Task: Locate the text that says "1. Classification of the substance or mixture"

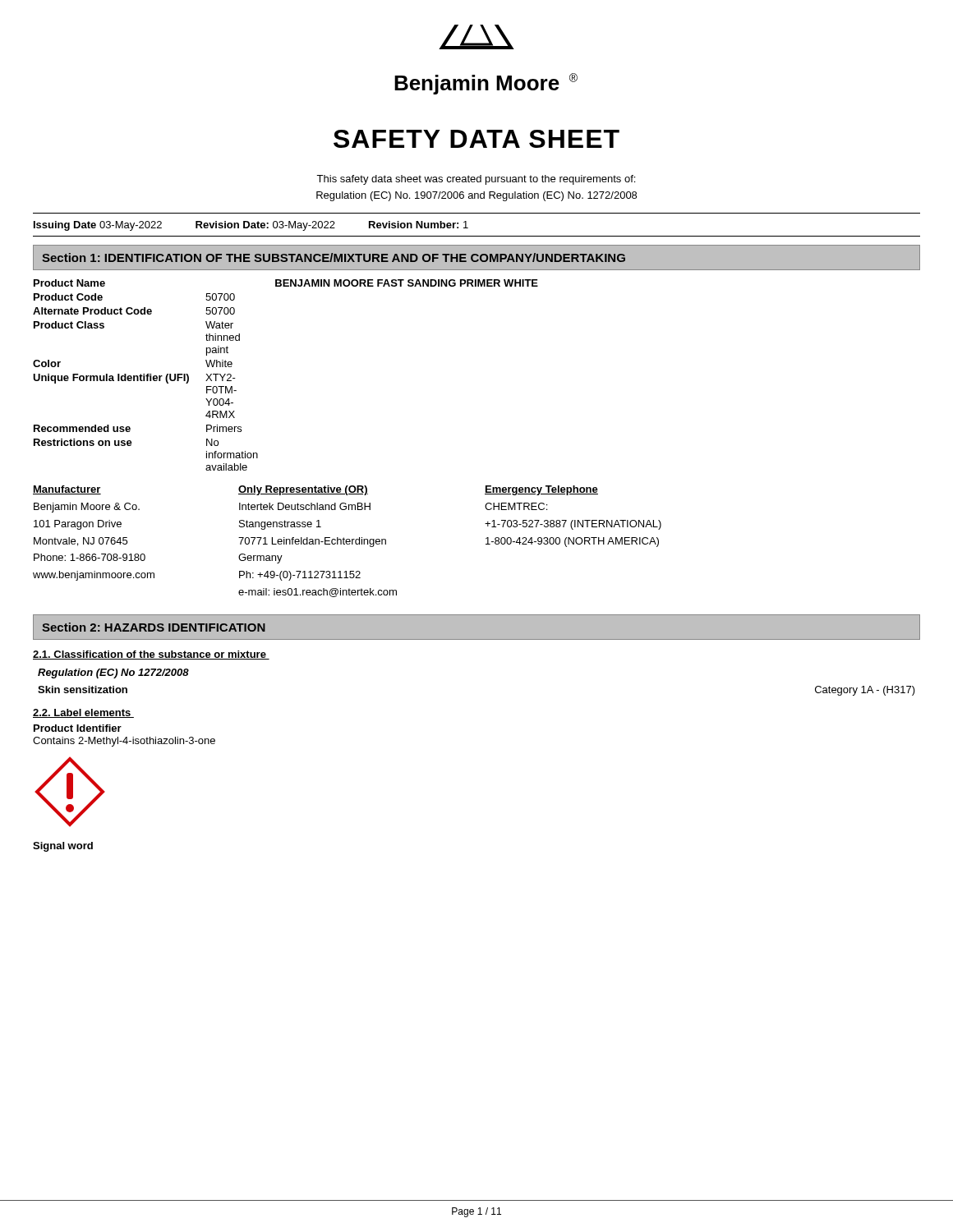Action: (x=151, y=654)
